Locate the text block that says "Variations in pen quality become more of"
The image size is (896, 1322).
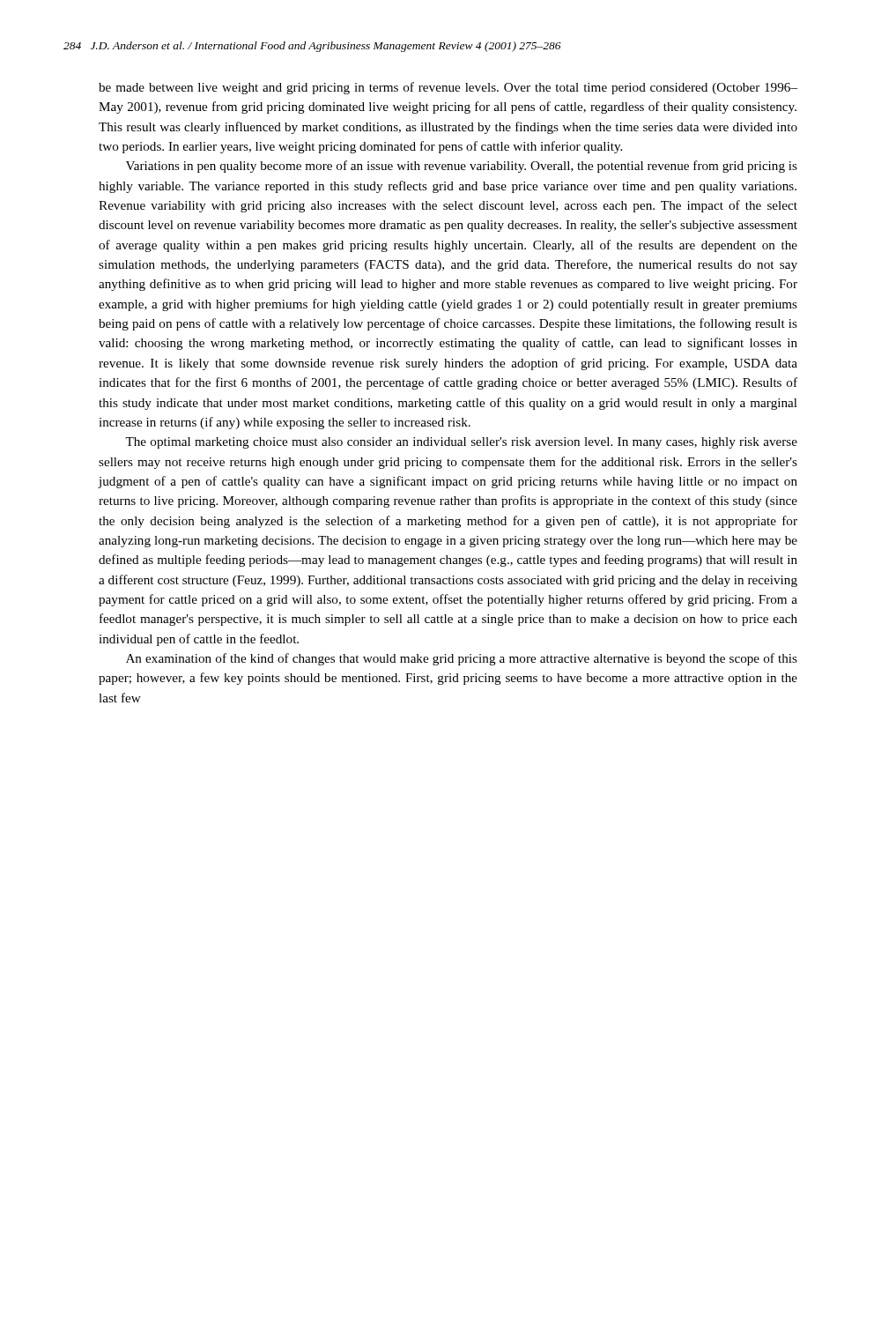pos(448,294)
